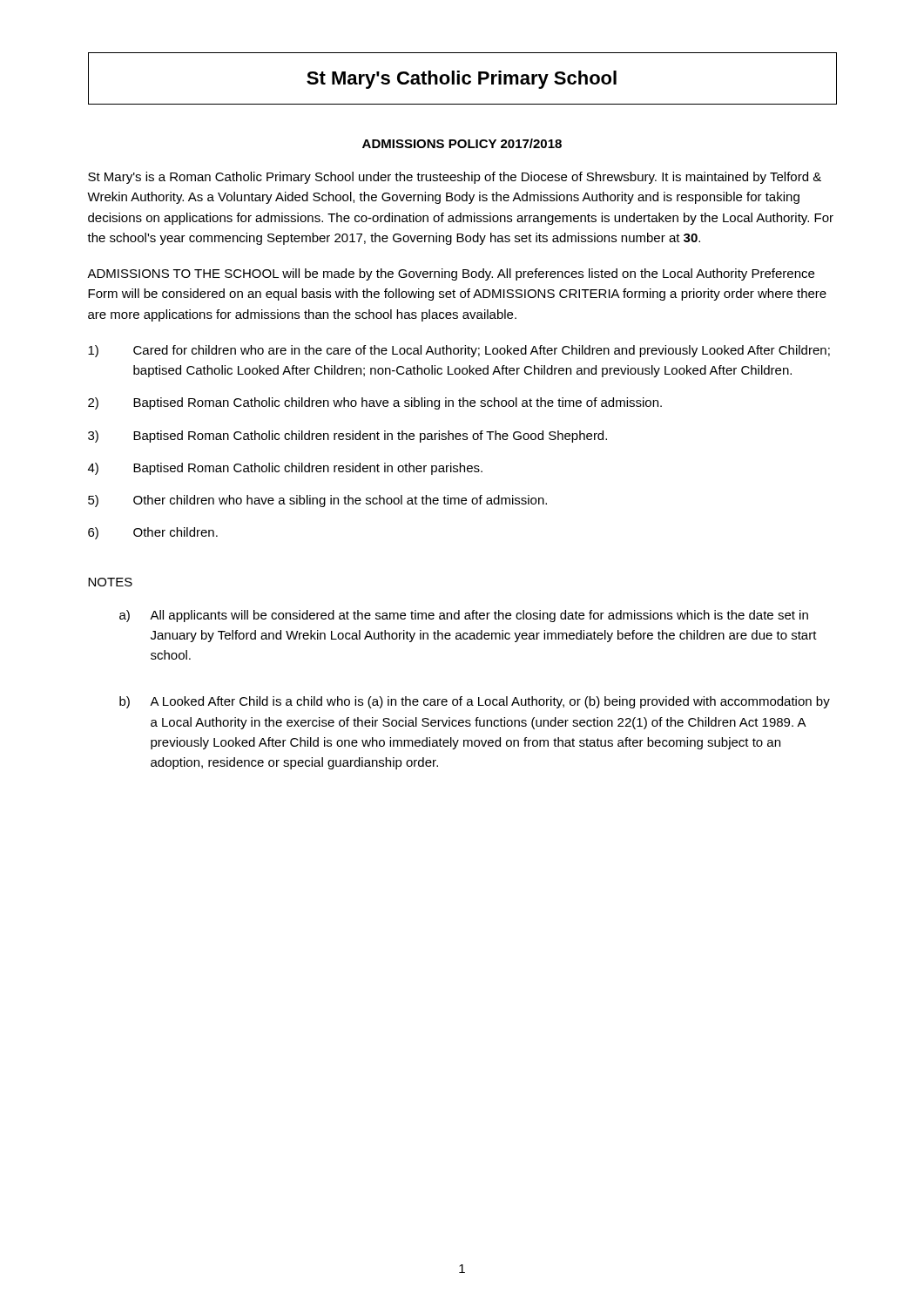Where is the passage that starts "ADMISSIONS TO THE"?
924x1307 pixels.
tap(457, 293)
